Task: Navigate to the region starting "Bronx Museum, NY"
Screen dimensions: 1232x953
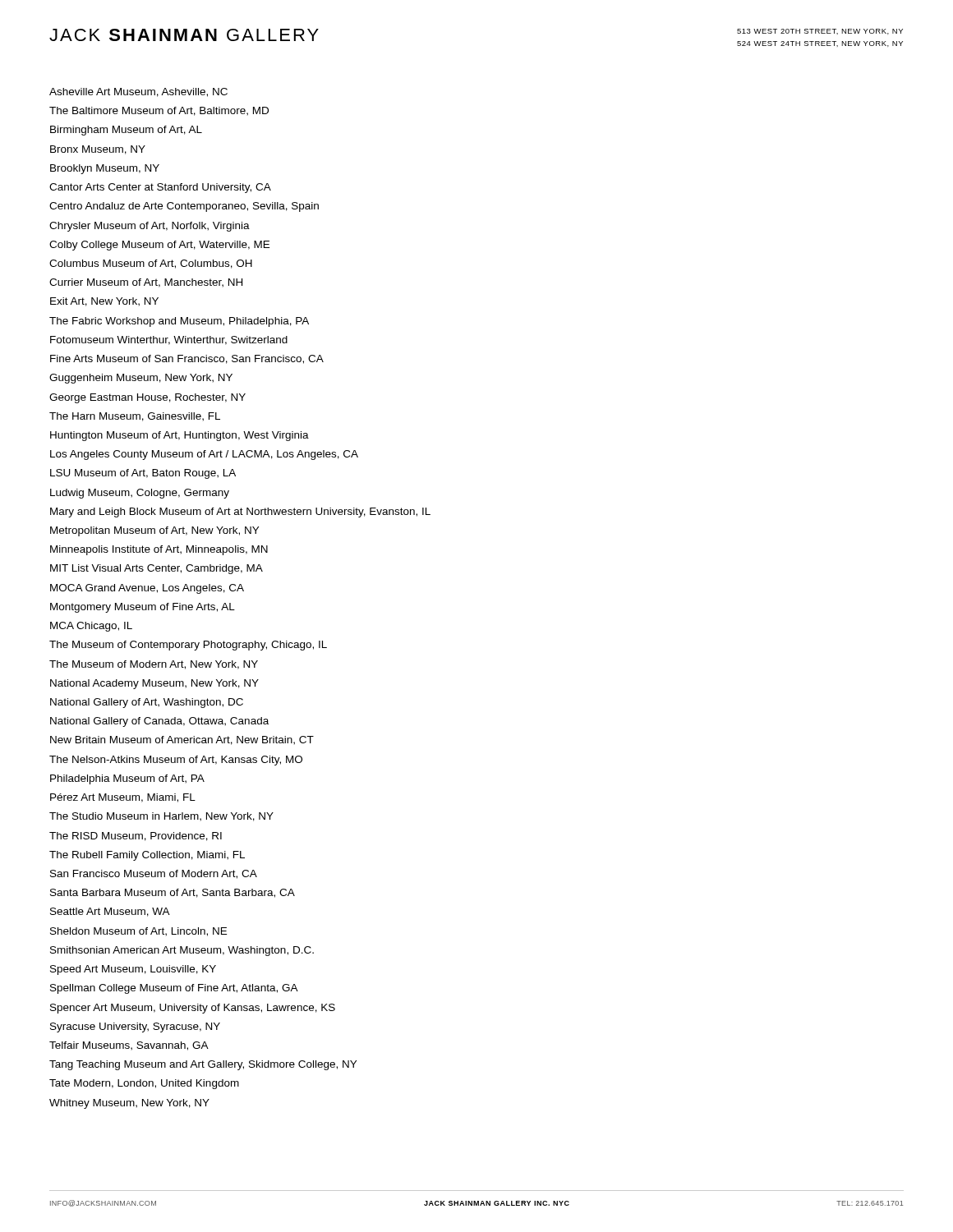Action: point(98,150)
